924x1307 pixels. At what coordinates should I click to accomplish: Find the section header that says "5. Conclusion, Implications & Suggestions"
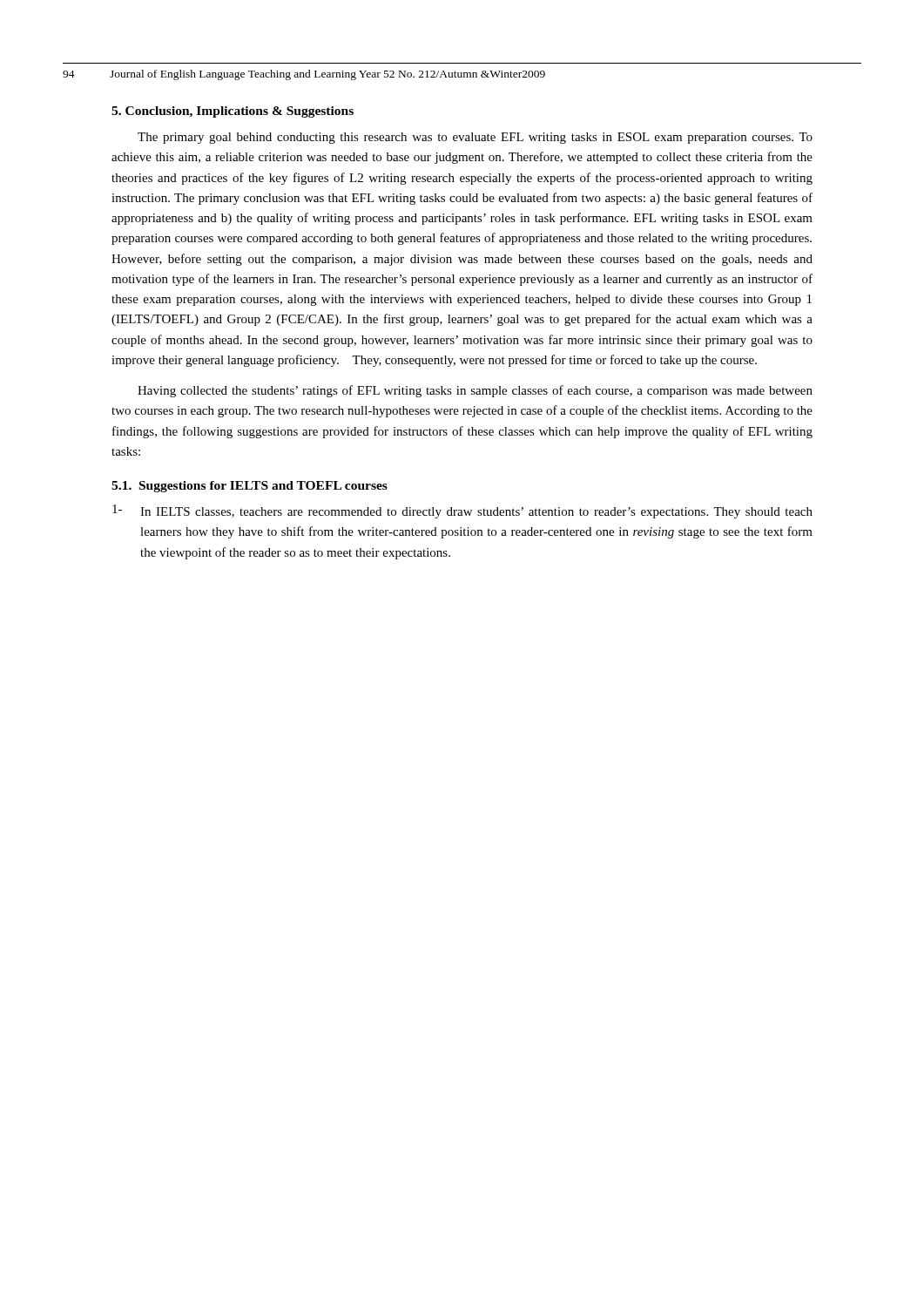pyautogui.click(x=233, y=110)
